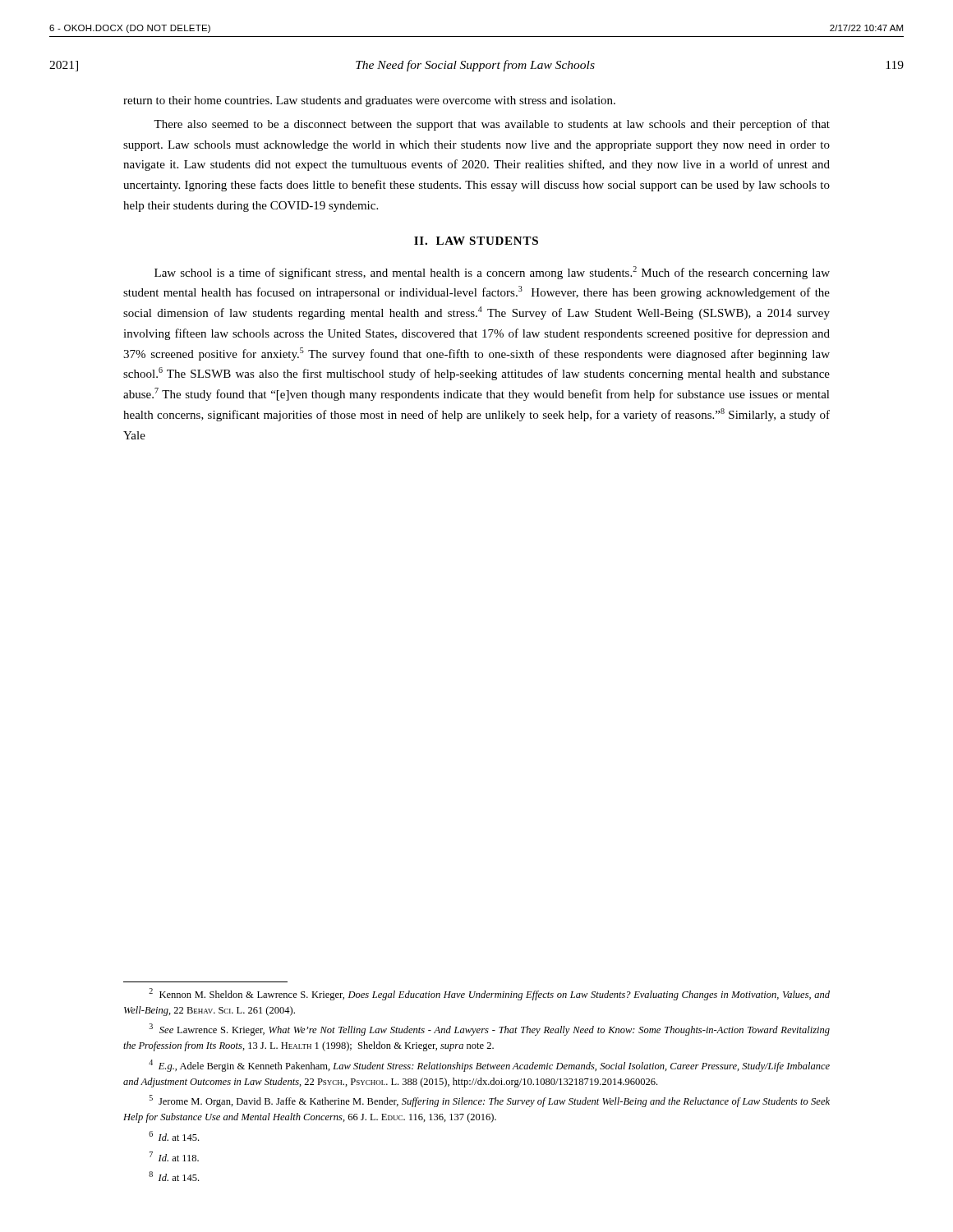Find the block on this page that starts "3 See Lawrence S. Krieger,"

tap(476, 1037)
